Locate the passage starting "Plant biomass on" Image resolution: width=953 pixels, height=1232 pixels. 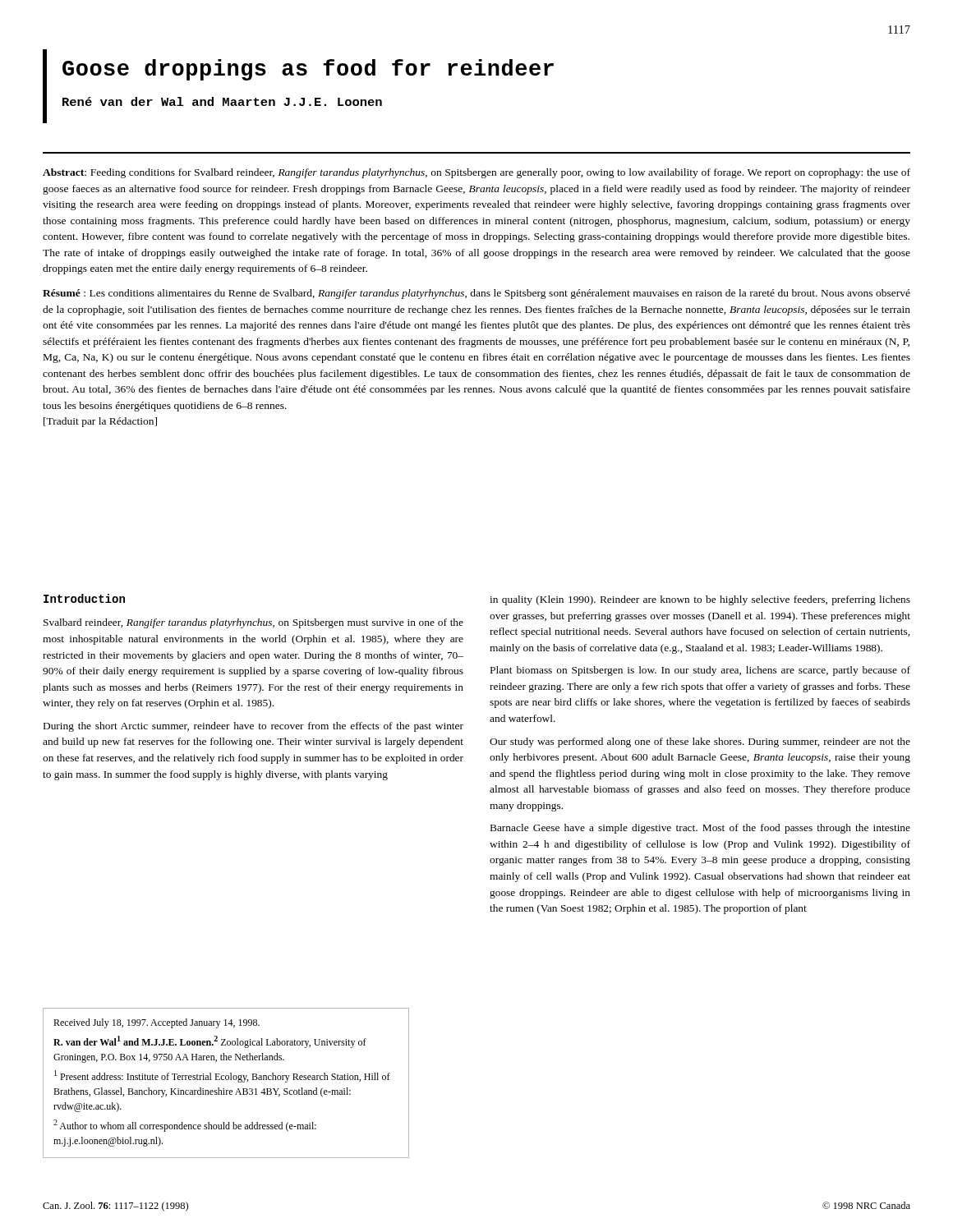click(x=700, y=694)
